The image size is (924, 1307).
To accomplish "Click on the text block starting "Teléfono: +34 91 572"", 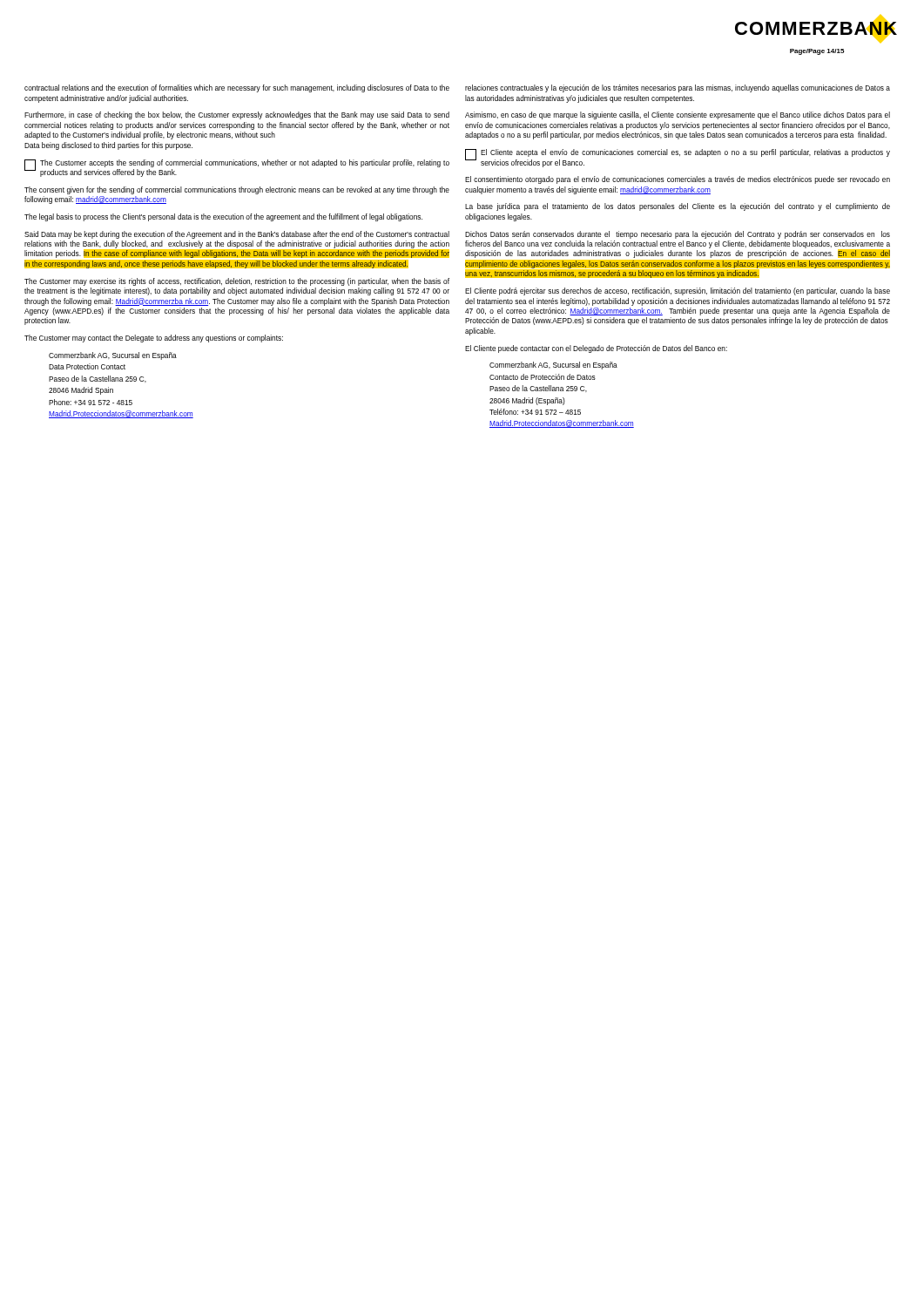I will coord(535,412).
